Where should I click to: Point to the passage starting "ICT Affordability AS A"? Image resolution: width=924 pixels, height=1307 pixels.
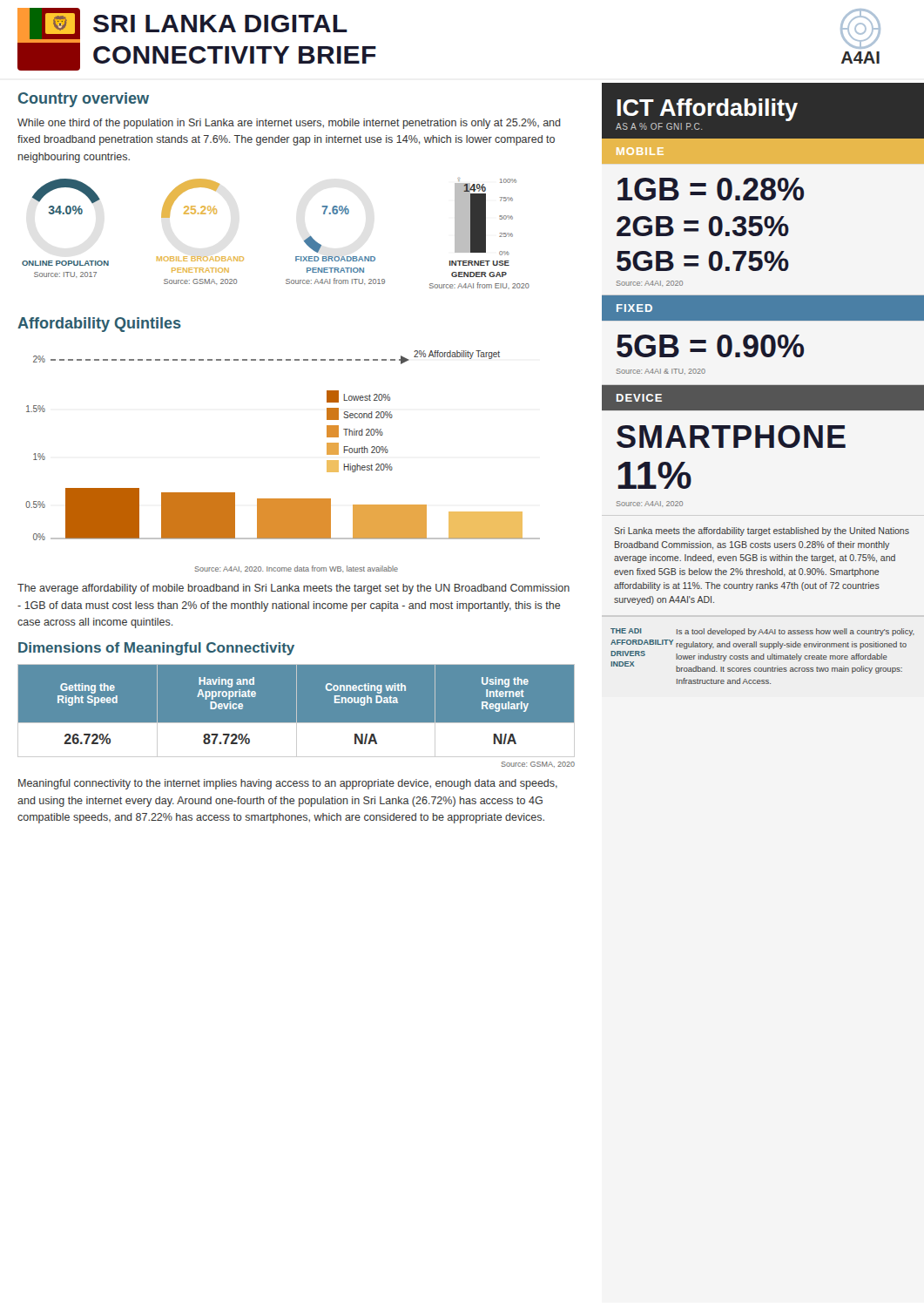(763, 113)
